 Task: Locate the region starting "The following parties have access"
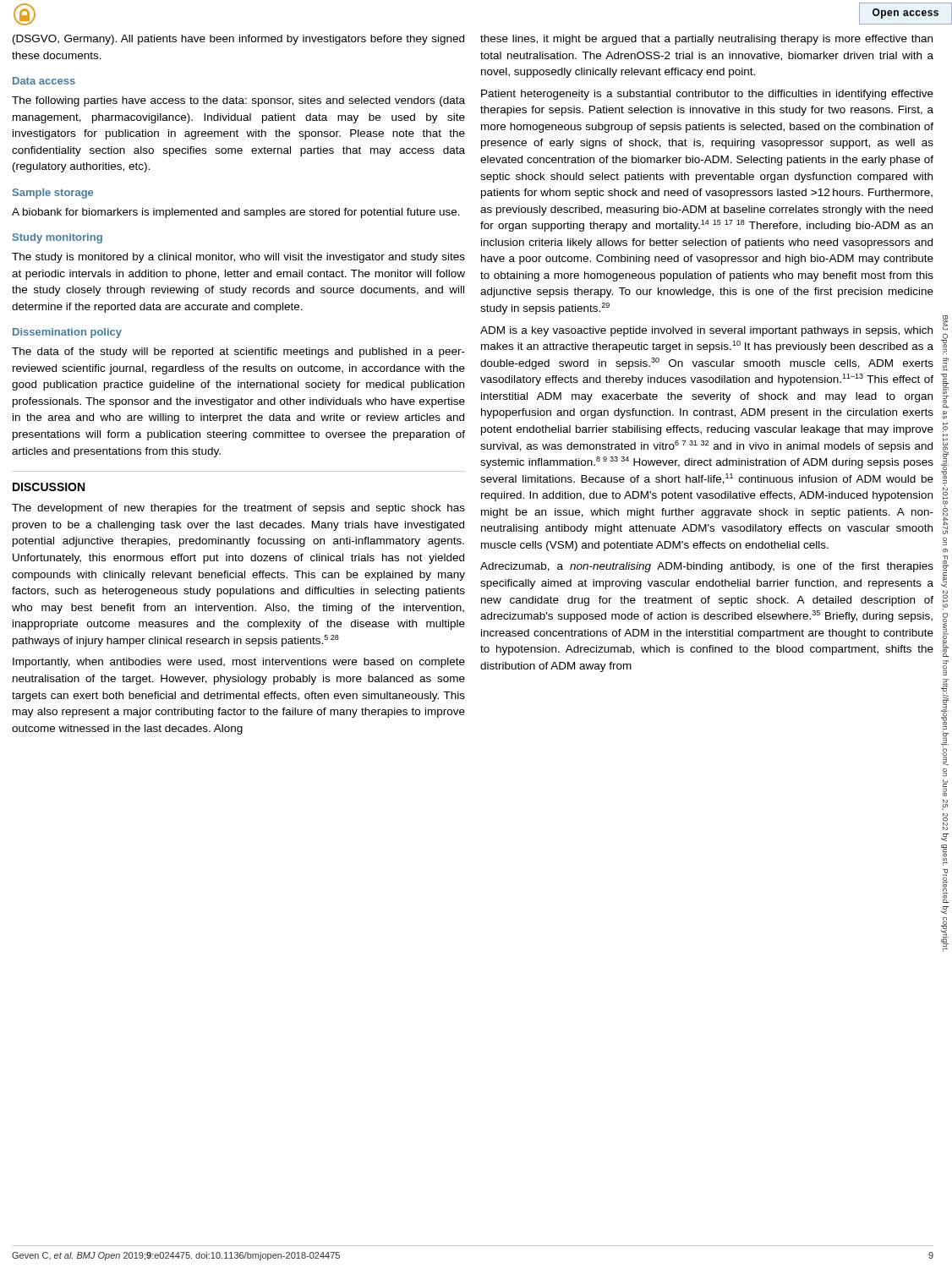click(238, 133)
